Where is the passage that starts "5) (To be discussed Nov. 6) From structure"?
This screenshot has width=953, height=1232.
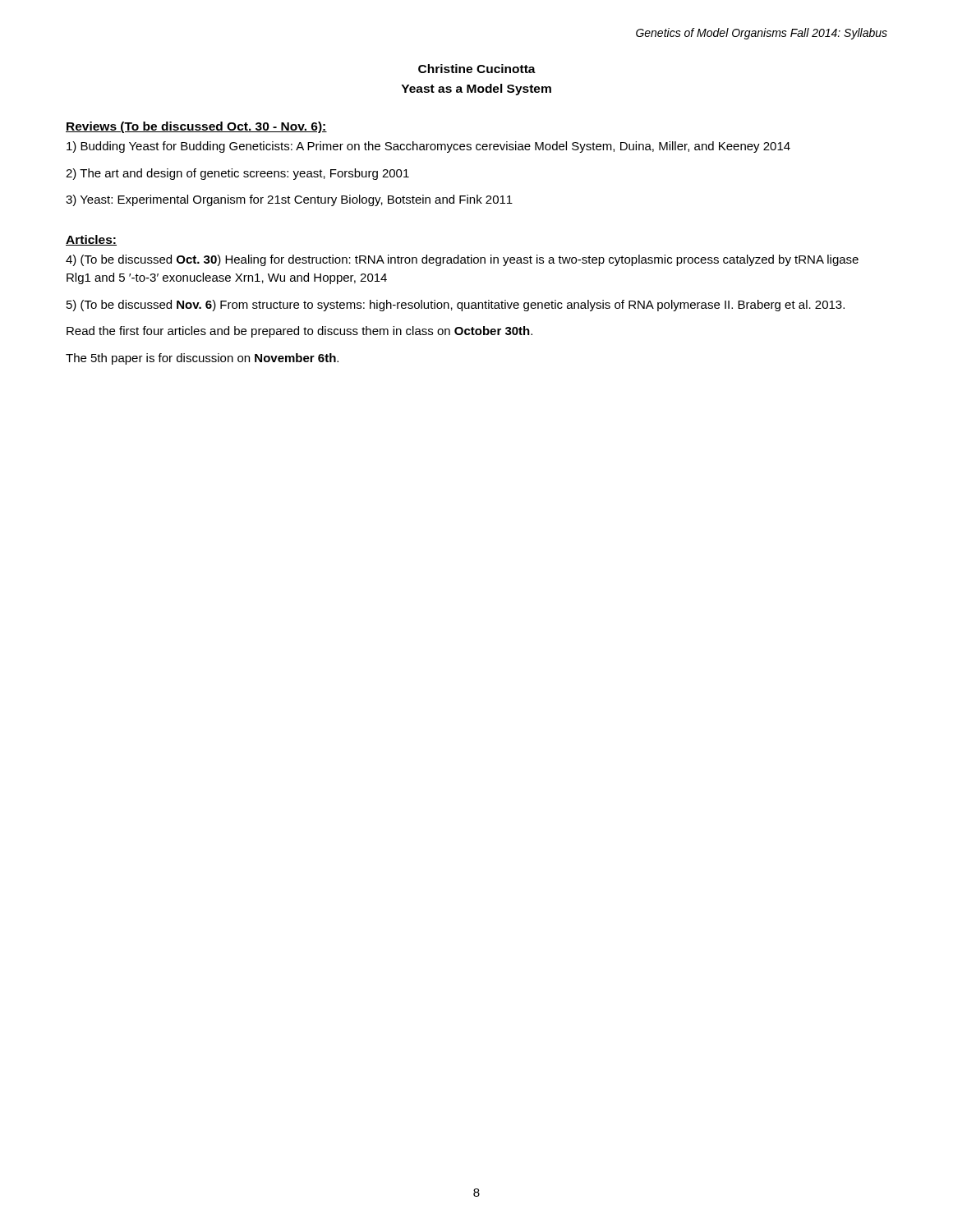(x=456, y=304)
